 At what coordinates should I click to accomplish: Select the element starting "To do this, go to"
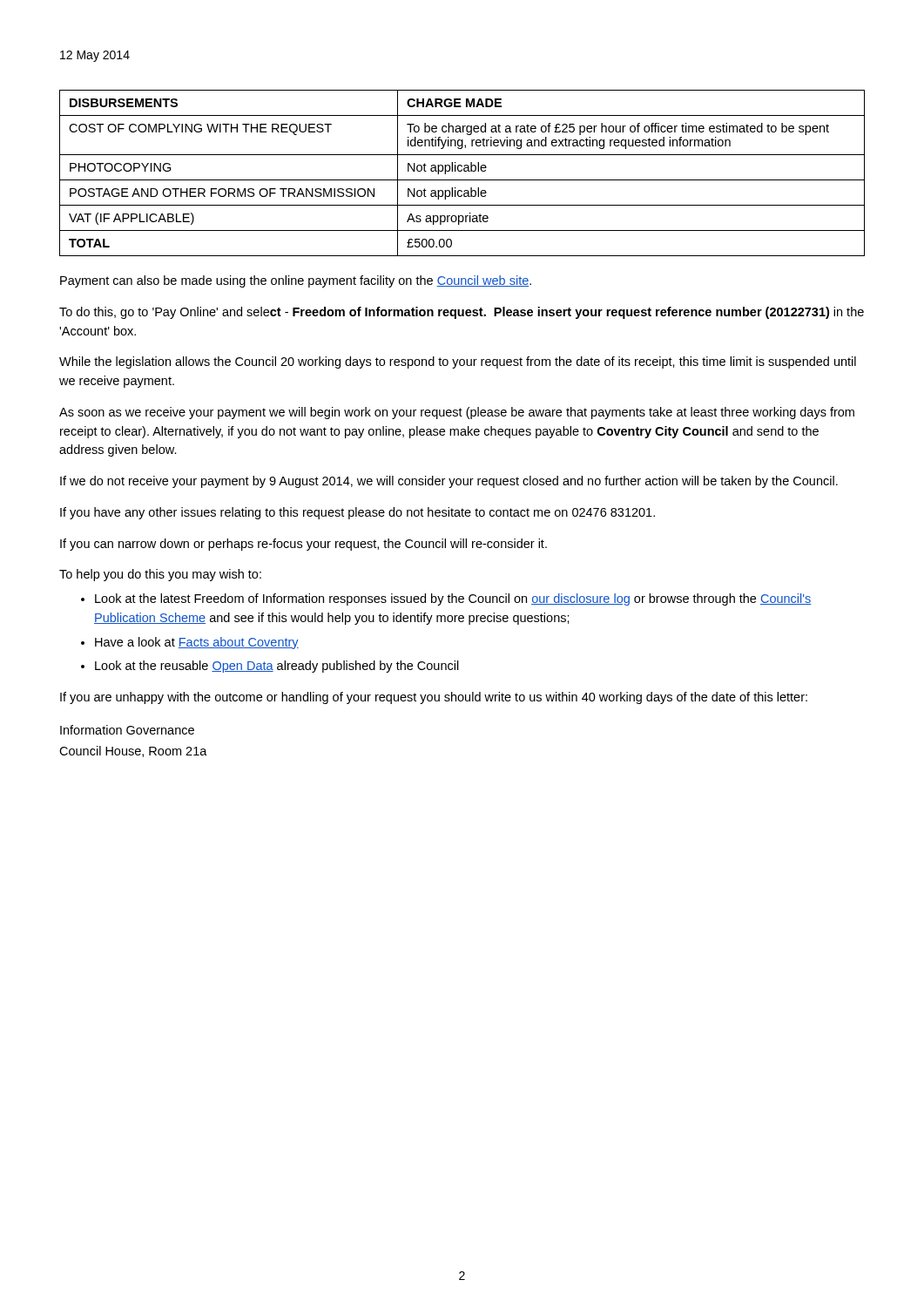coord(462,321)
